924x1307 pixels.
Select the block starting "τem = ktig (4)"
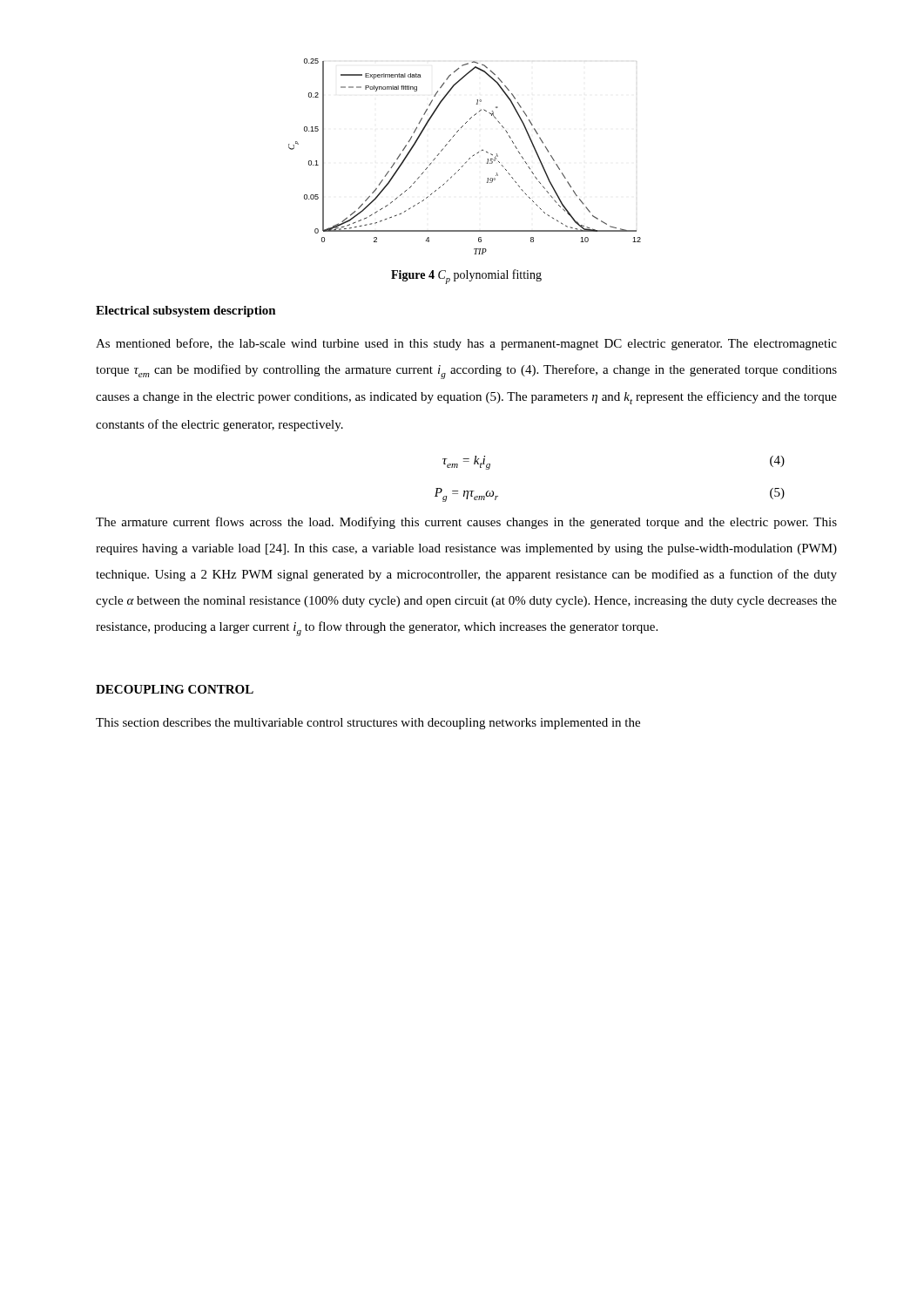[x=479, y=464]
